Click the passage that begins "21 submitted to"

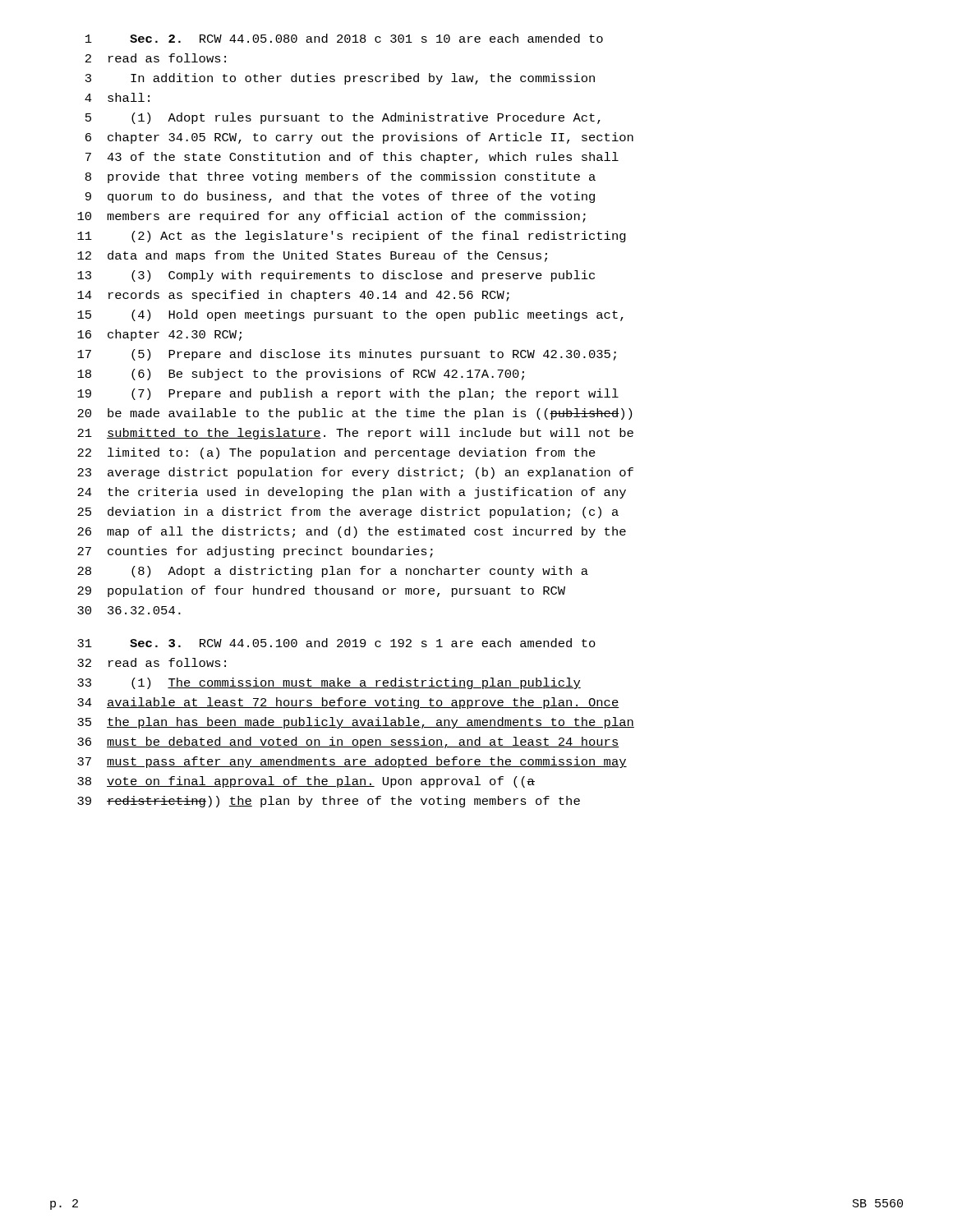point(476,434)
